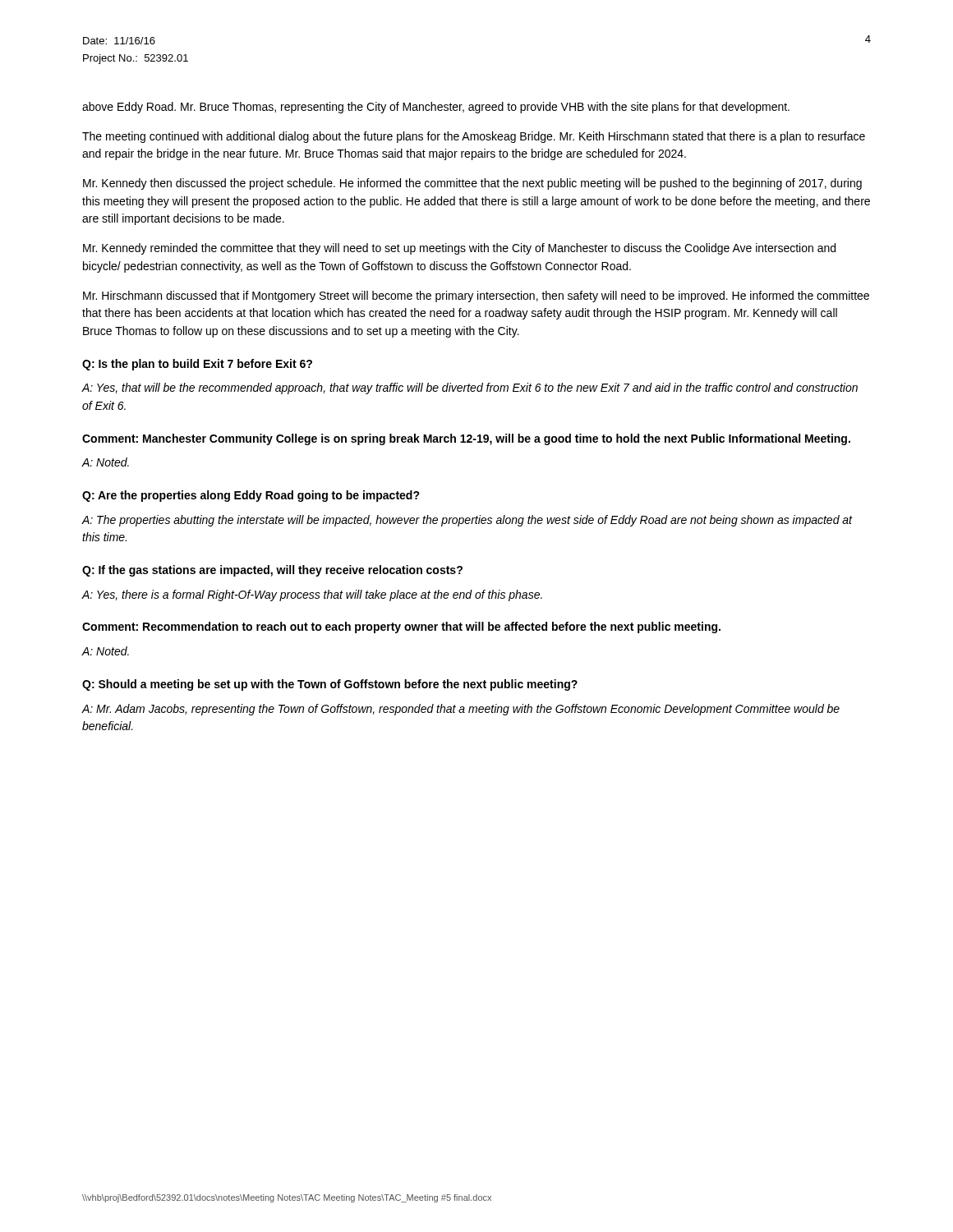Locate the element starting "Q: Are the properties along Eddy"
The width and height of the screenshot is (953, 1232).
tap(251, 495)
